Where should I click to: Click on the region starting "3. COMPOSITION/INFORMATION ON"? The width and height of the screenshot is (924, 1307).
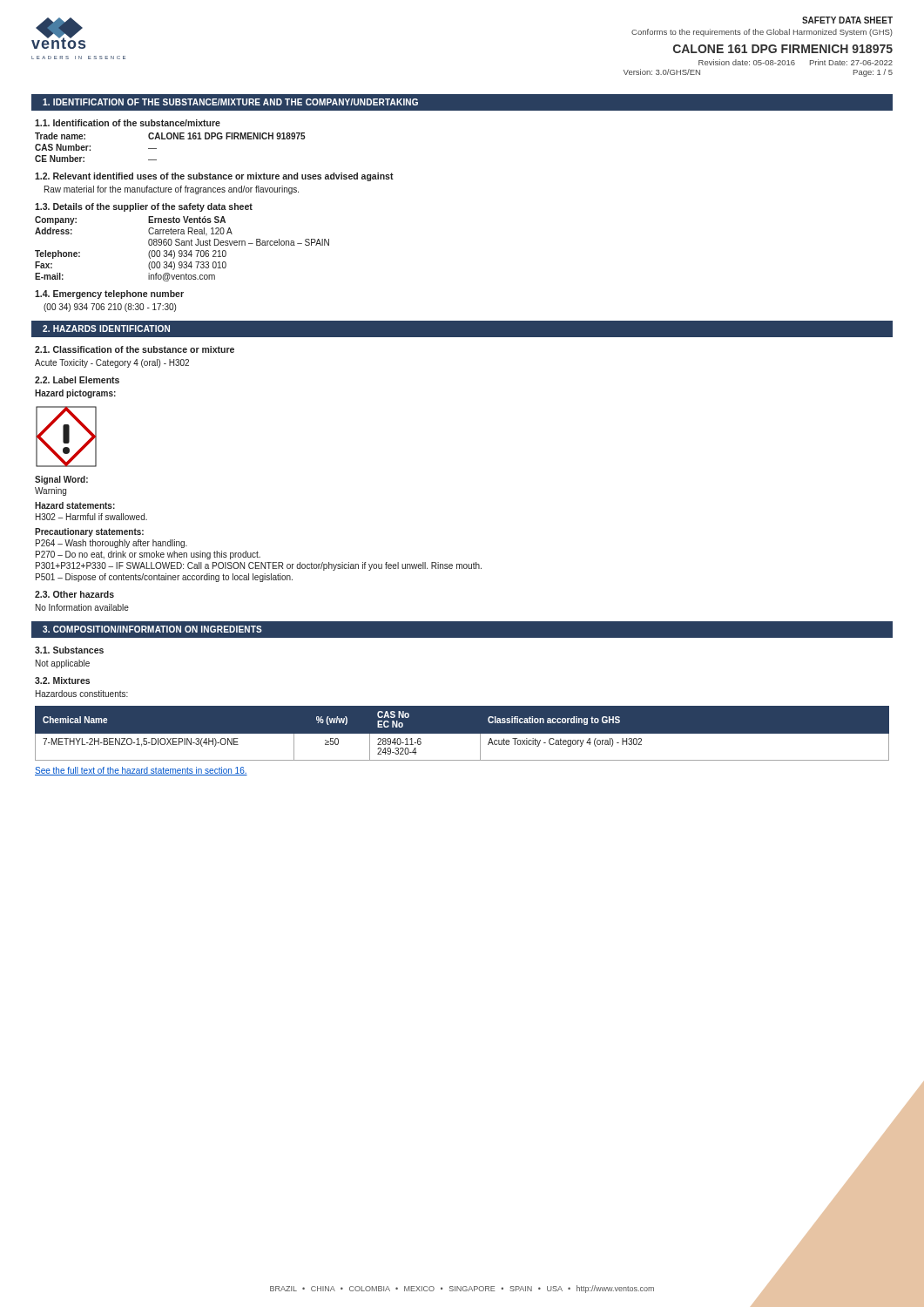pos(151,630)
